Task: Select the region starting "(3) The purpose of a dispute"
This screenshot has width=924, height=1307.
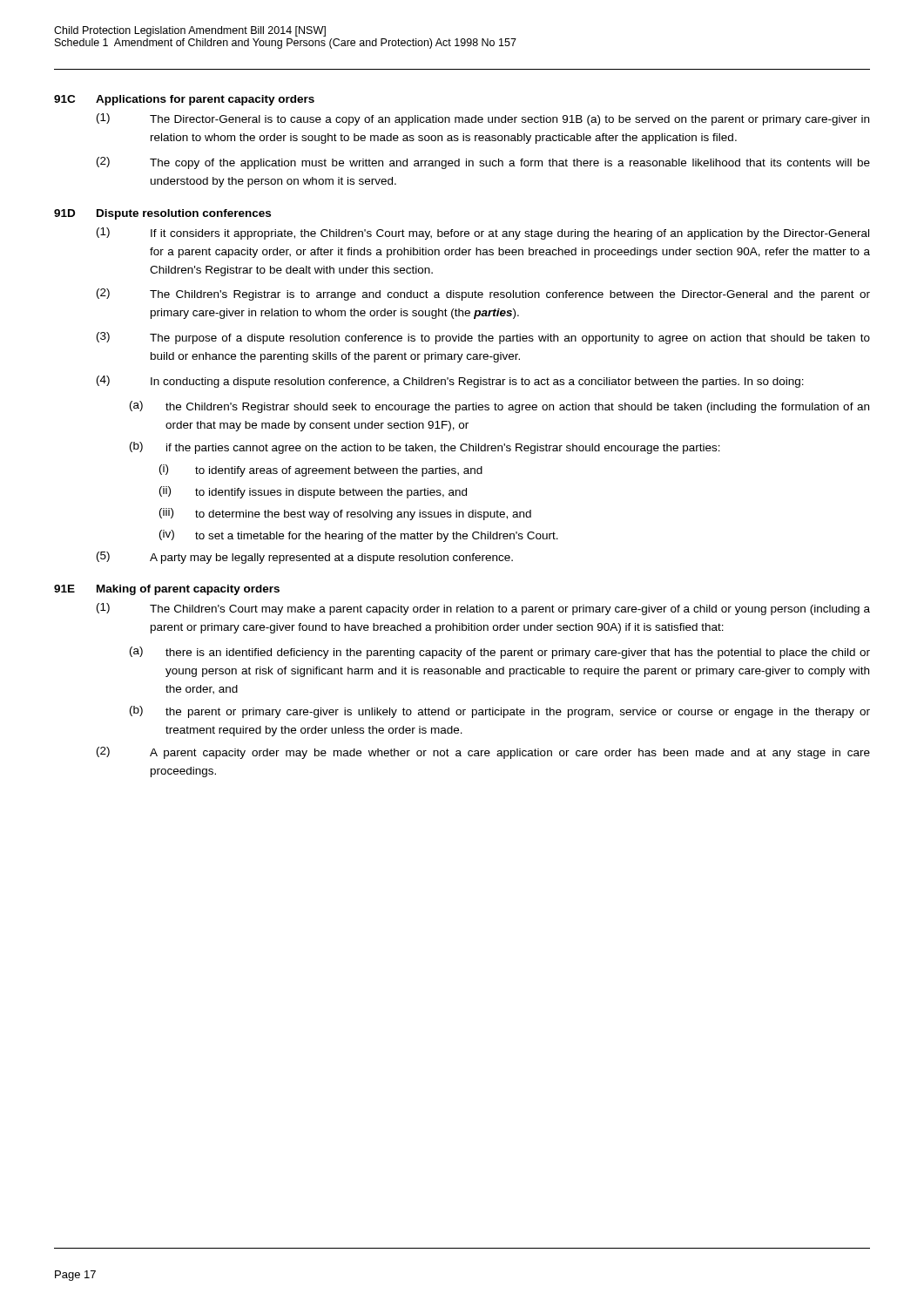Action: [462, 348]
